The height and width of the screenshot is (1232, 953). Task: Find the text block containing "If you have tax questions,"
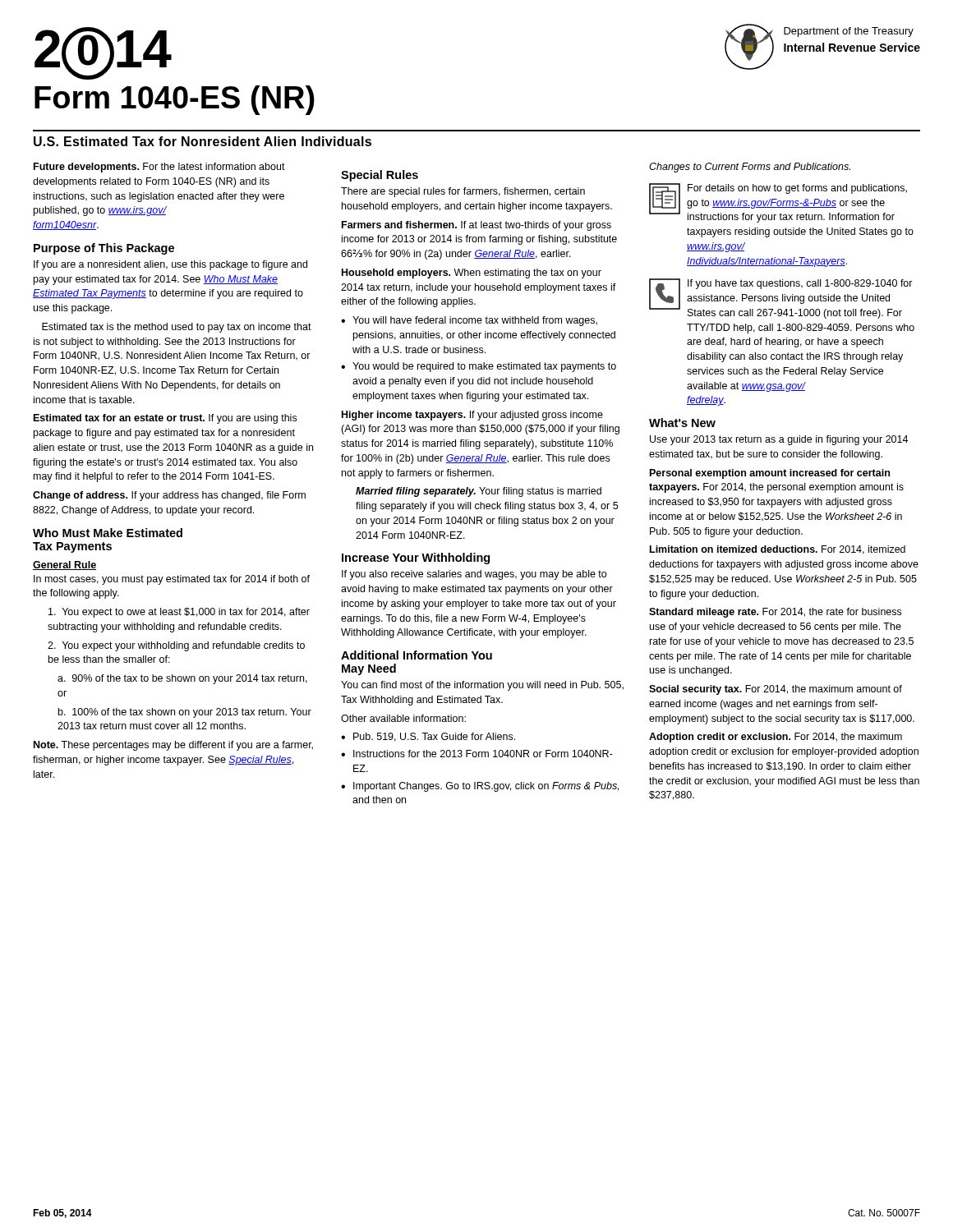tap(785, 343)
